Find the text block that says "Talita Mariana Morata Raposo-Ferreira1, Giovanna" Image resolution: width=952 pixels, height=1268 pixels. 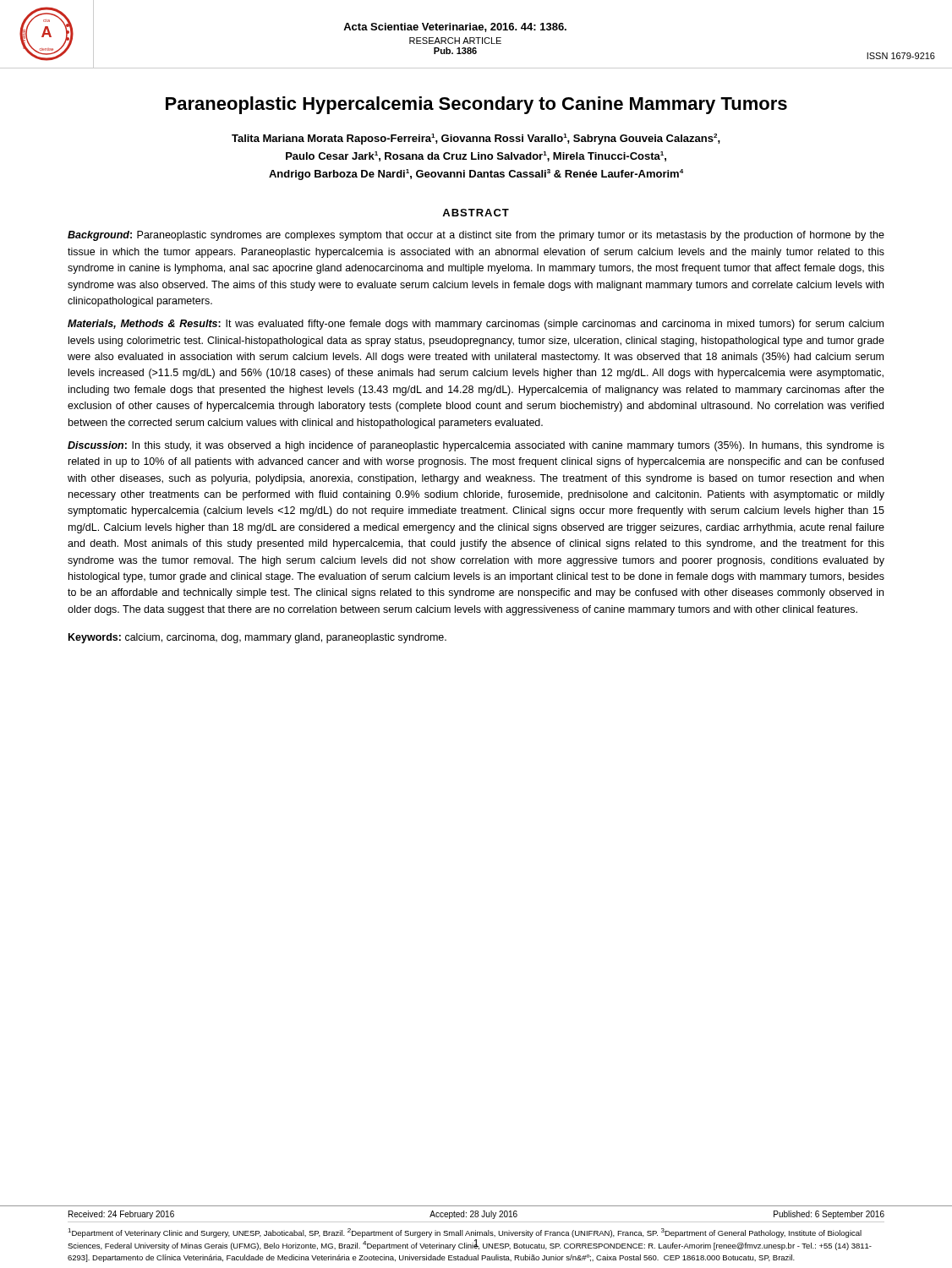pyautogui.click(x=476, y=156)
